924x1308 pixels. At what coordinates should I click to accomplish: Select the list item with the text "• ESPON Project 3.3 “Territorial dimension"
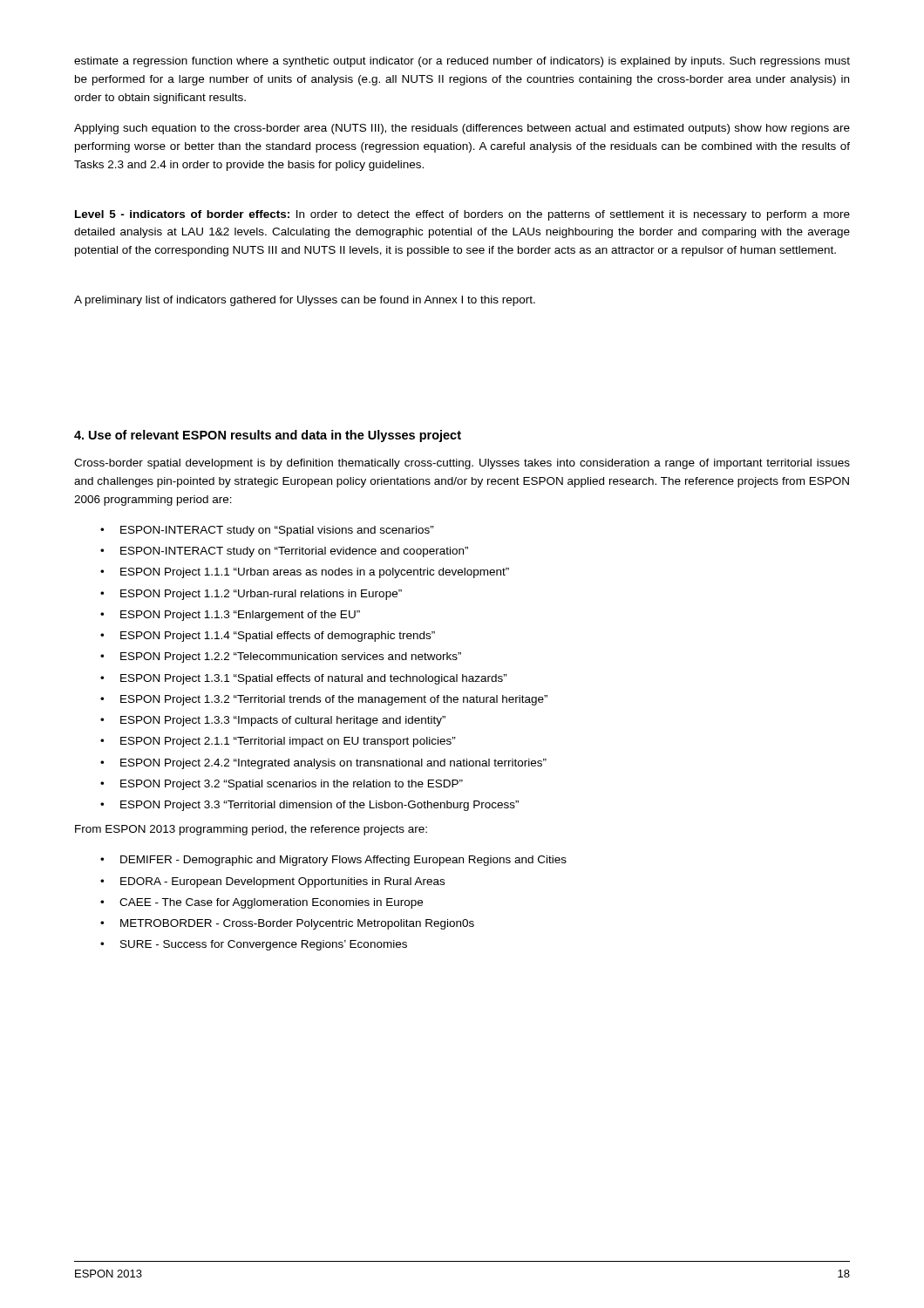coord(310,805)
